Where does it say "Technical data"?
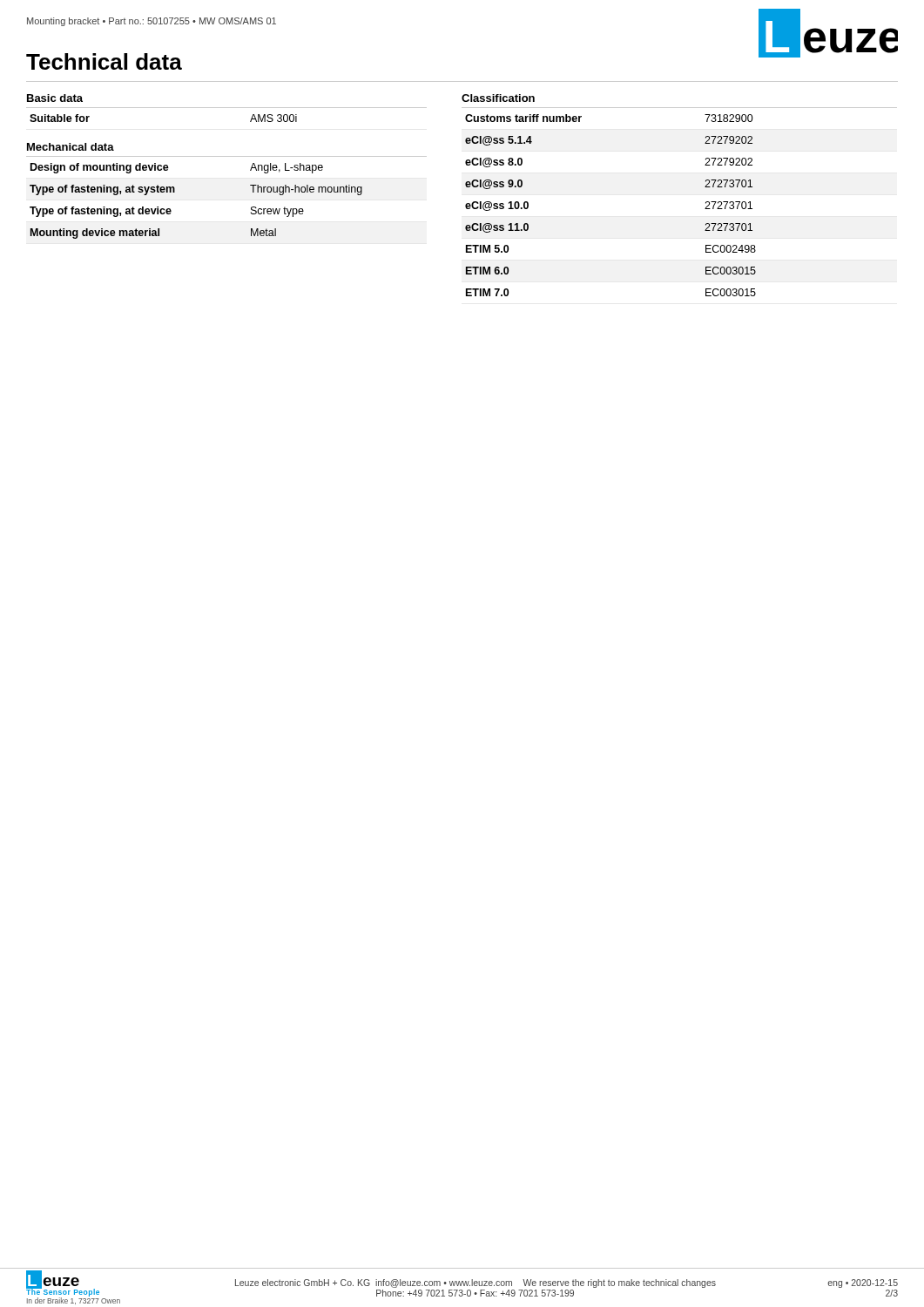The width and height of the screenshot is (924, 1307). point(104,62)
